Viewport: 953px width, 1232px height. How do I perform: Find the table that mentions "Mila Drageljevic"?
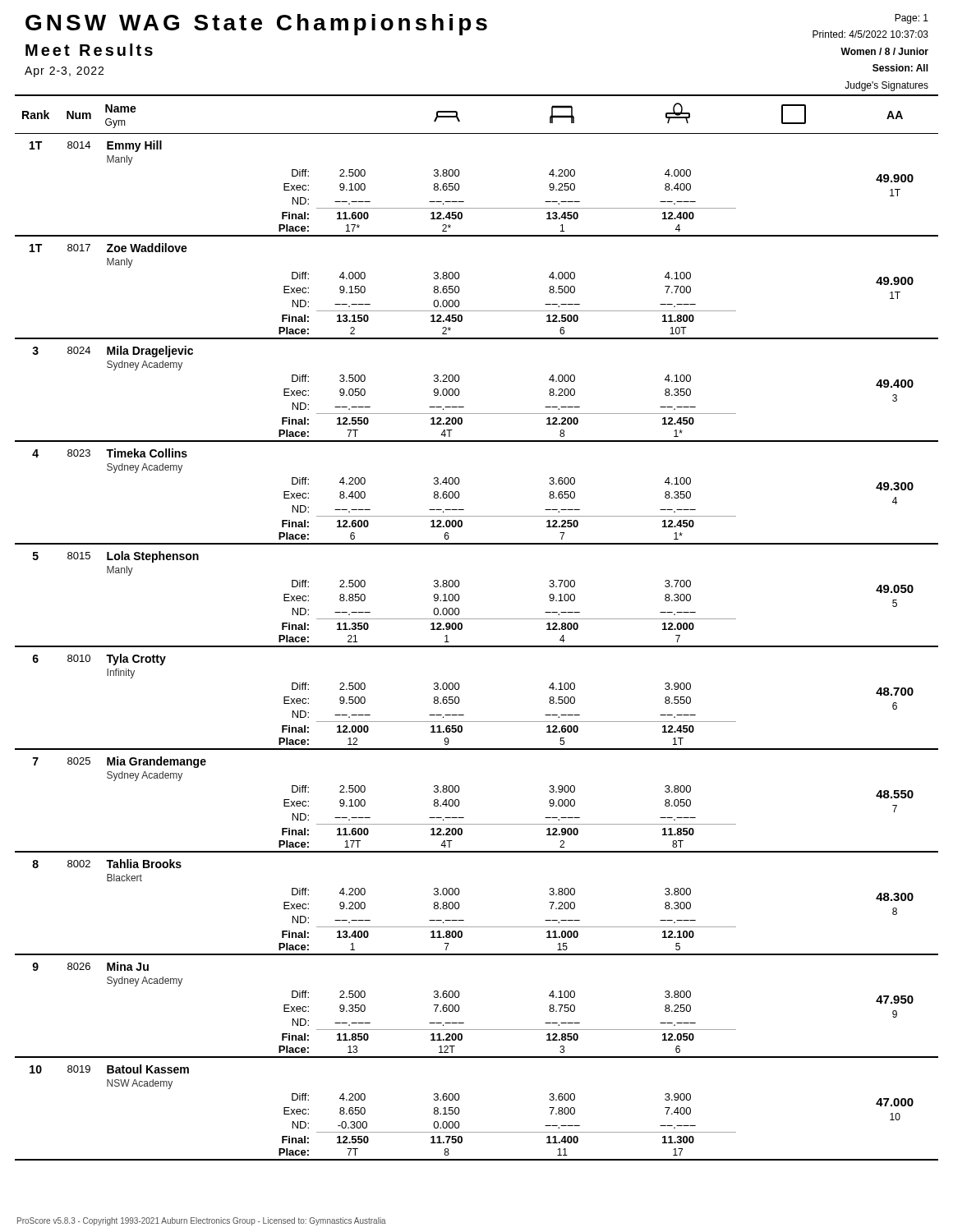(476, 628)
